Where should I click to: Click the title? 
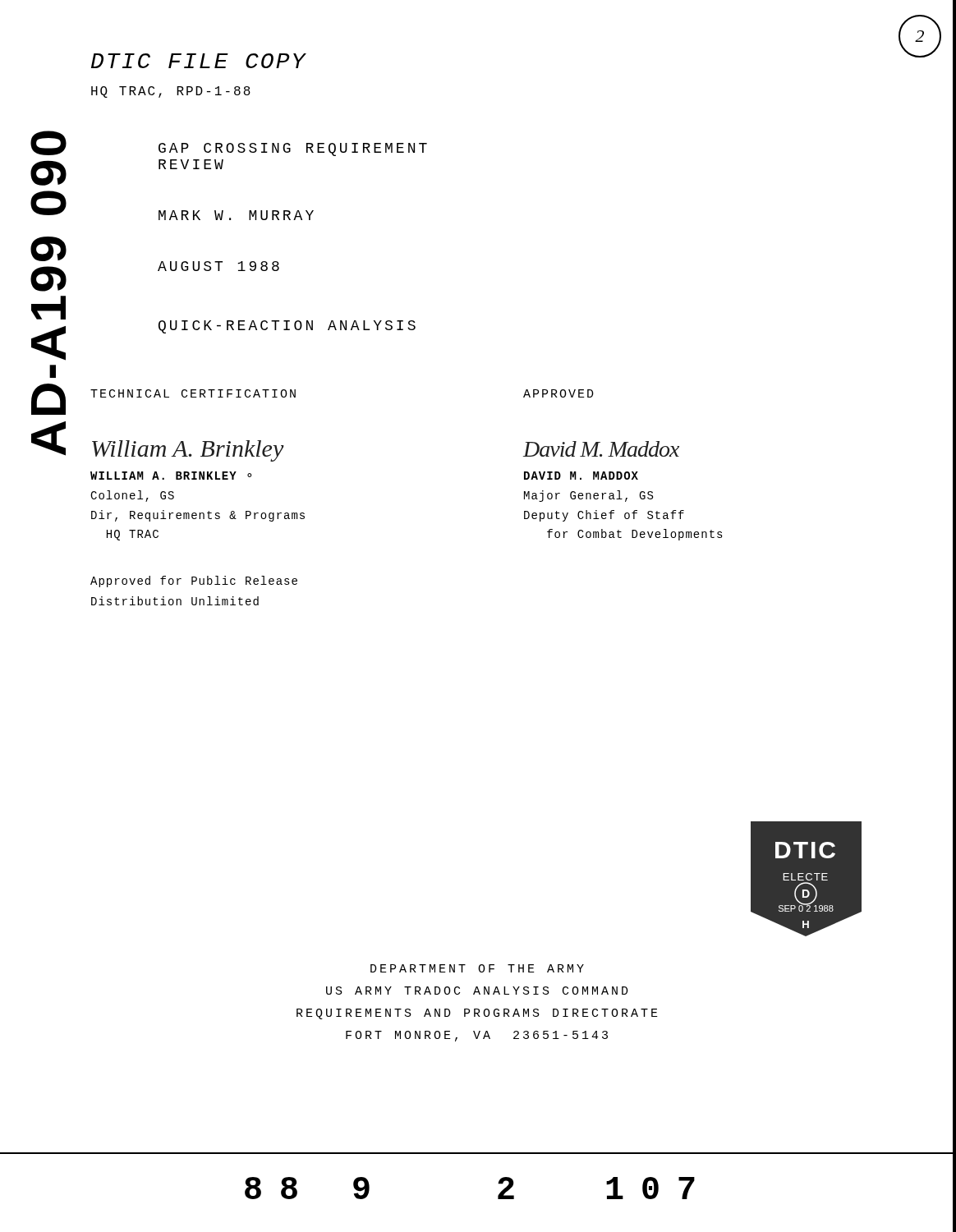pyautogui.click(x=294, y=149)
